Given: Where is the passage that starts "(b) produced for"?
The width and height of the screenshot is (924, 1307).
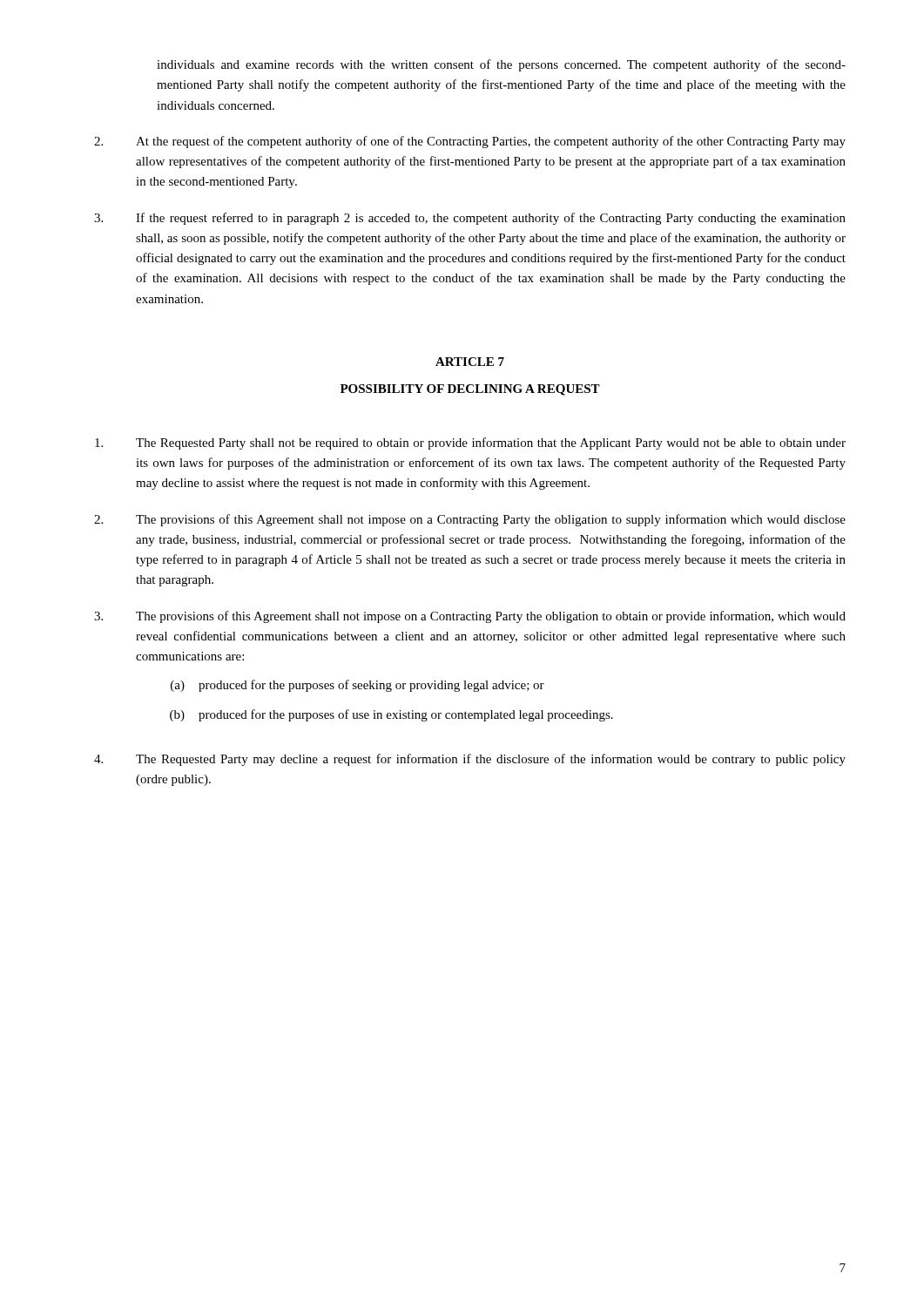Looking at the screenshot, I should pos(491,715).
